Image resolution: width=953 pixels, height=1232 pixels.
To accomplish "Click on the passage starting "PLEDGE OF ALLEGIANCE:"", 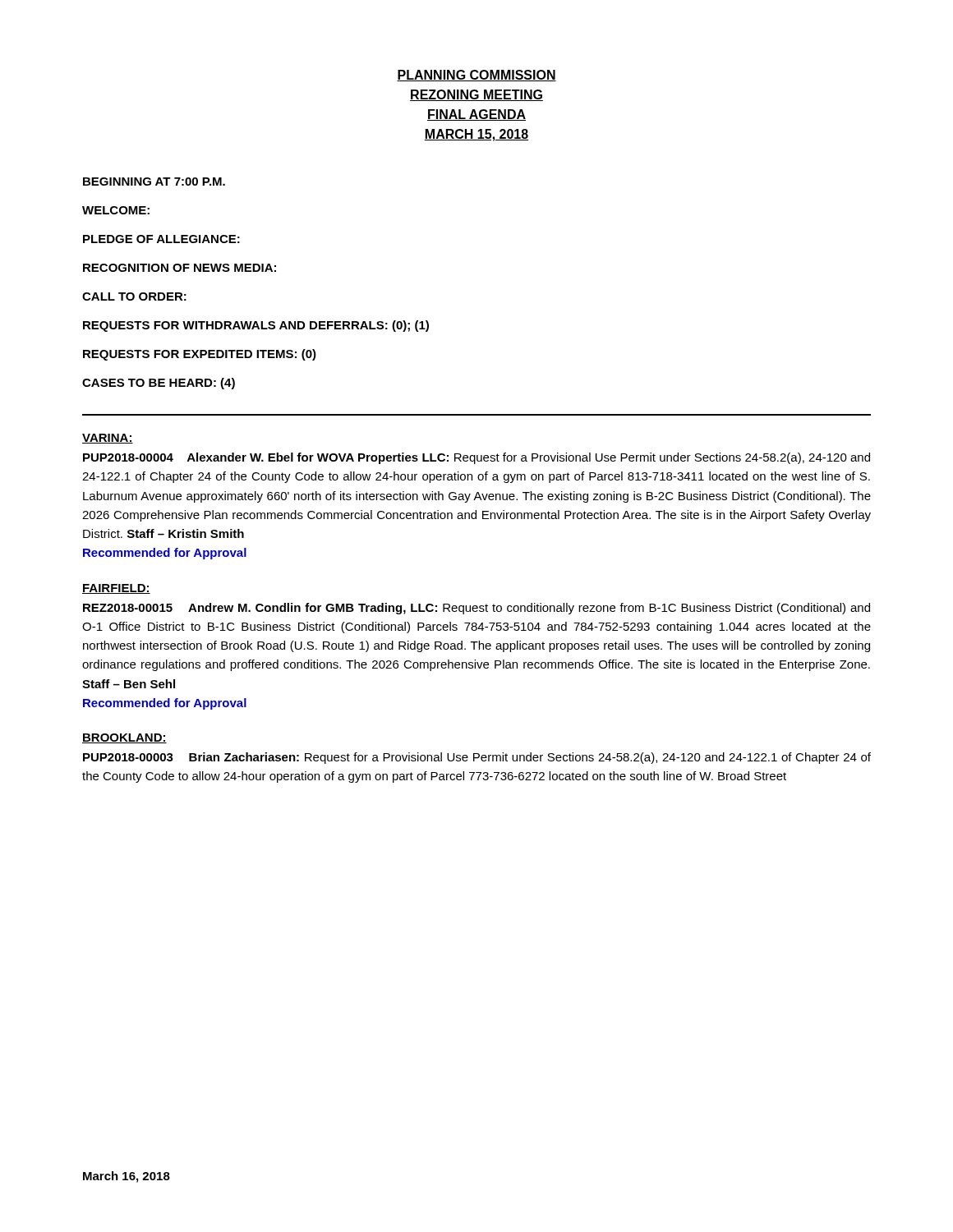I will pyautogui.click(x=161, y=239).
